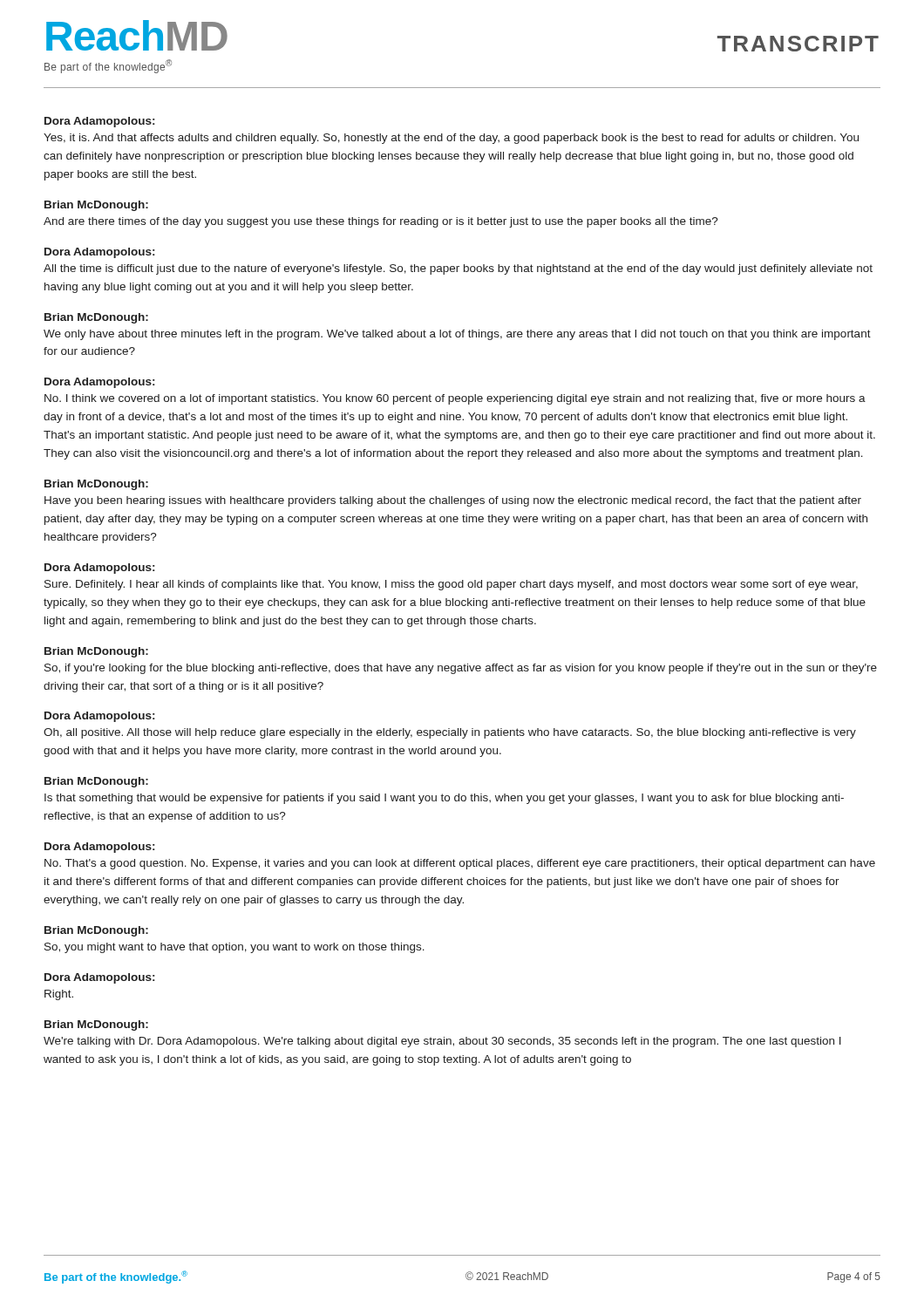Navigate to the element starting "Brian McDonough: We're talking with Dr."
Viewport: 924px width, 1308px height.
462,1043
